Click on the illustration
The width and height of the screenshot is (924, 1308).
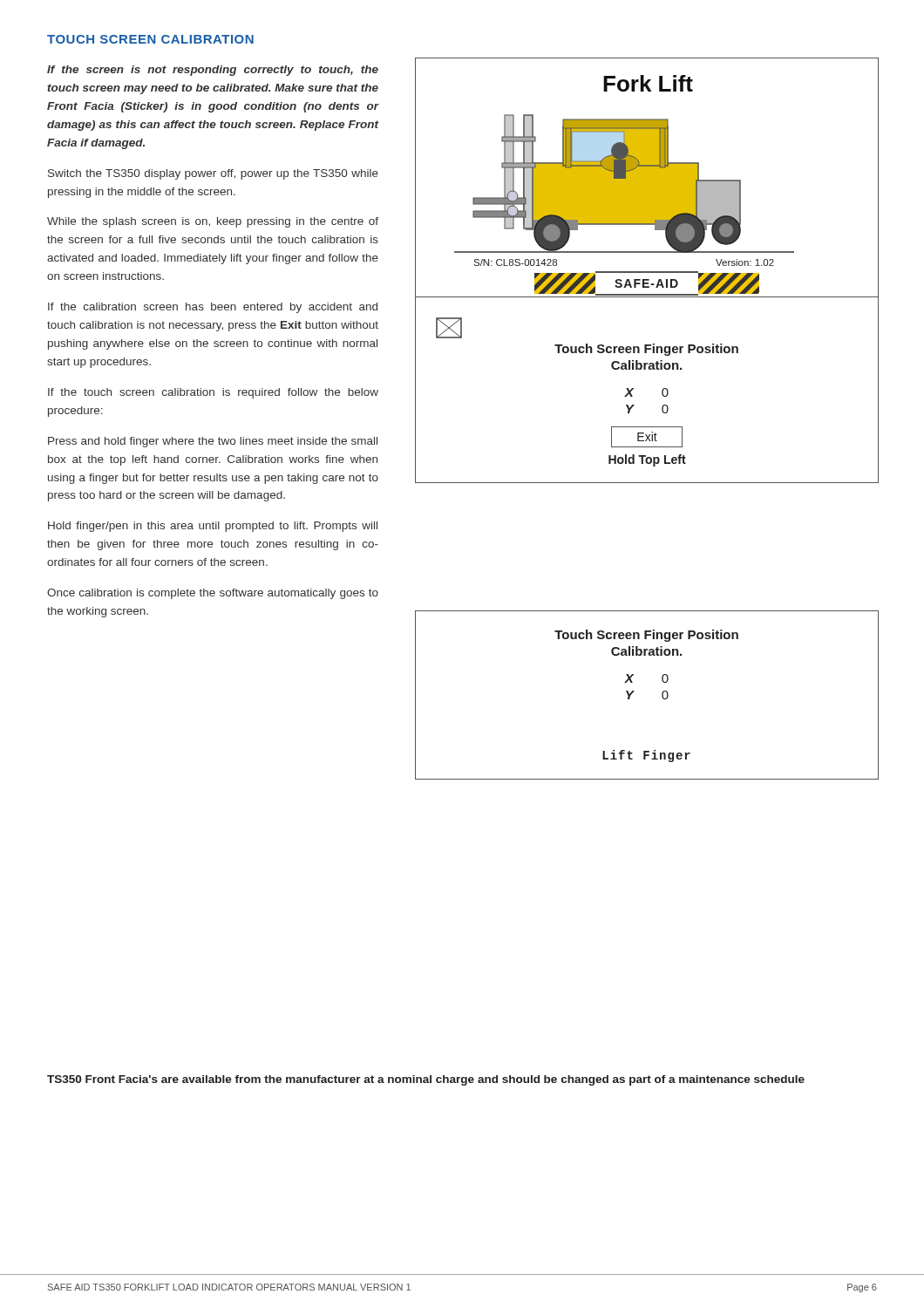(x=647, y=189)
